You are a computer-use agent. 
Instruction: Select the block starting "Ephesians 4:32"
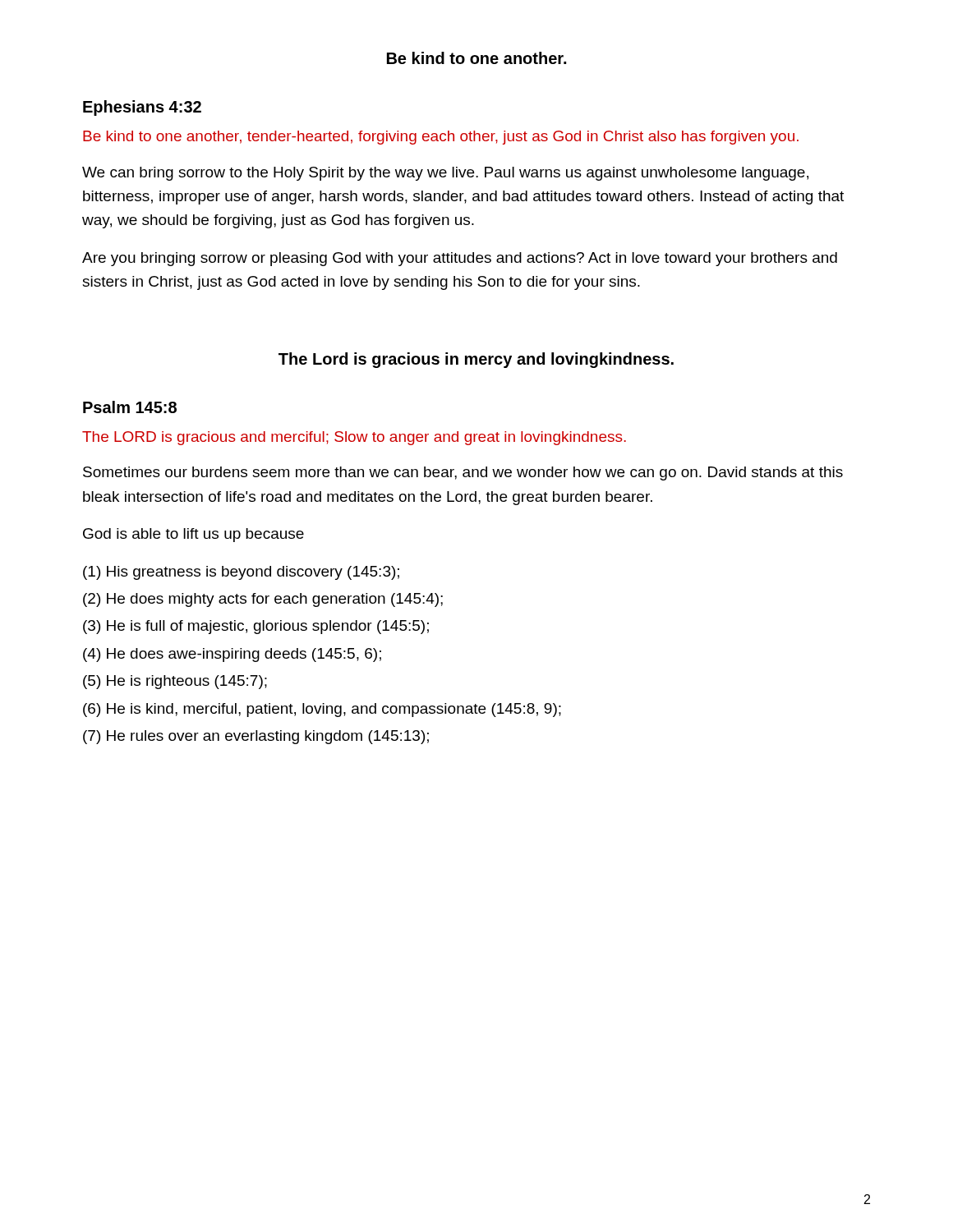[x=142, y=107]
